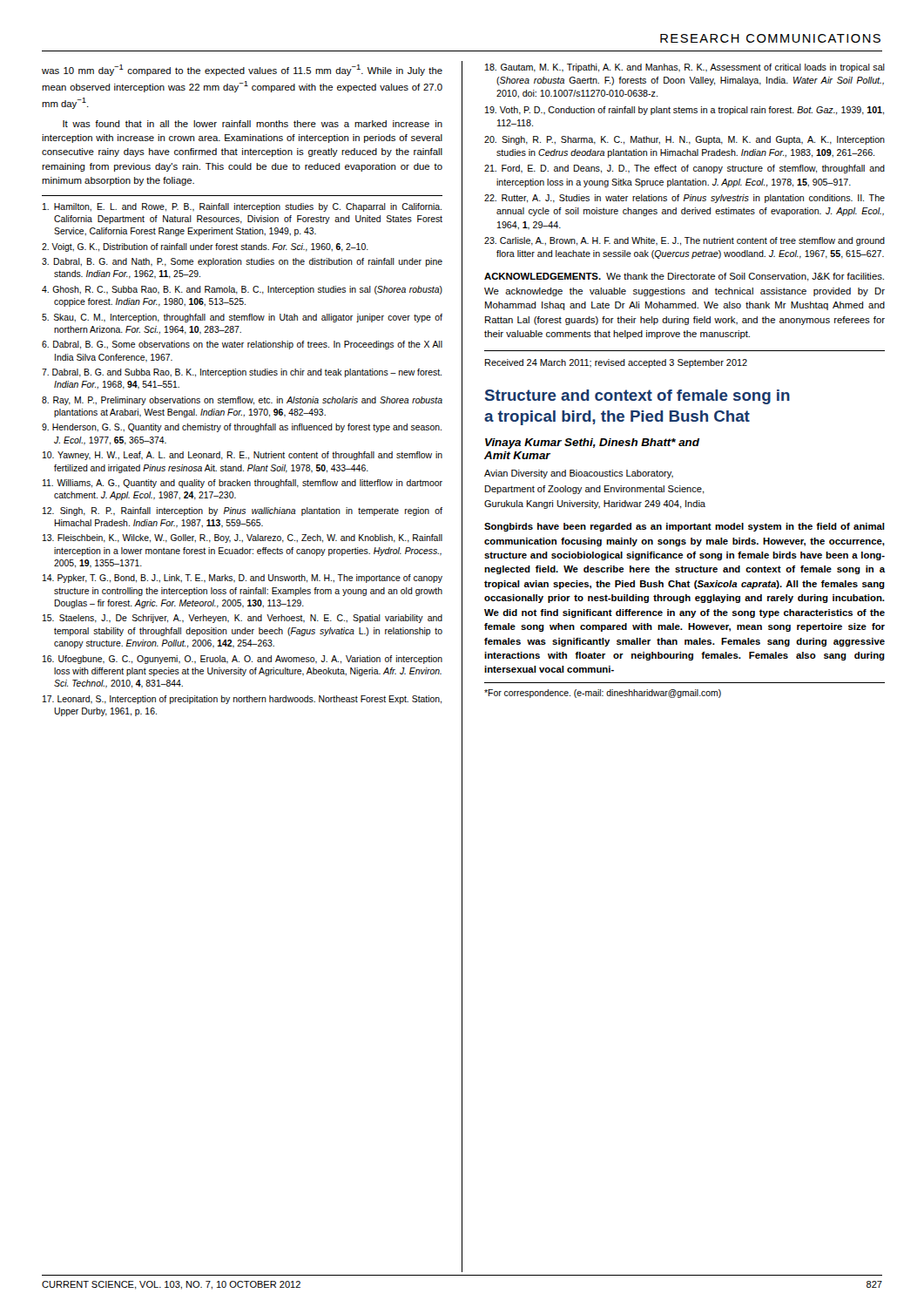
Task: Click the passage that begins "18. Gautam, M."
Action: (684, 80)
